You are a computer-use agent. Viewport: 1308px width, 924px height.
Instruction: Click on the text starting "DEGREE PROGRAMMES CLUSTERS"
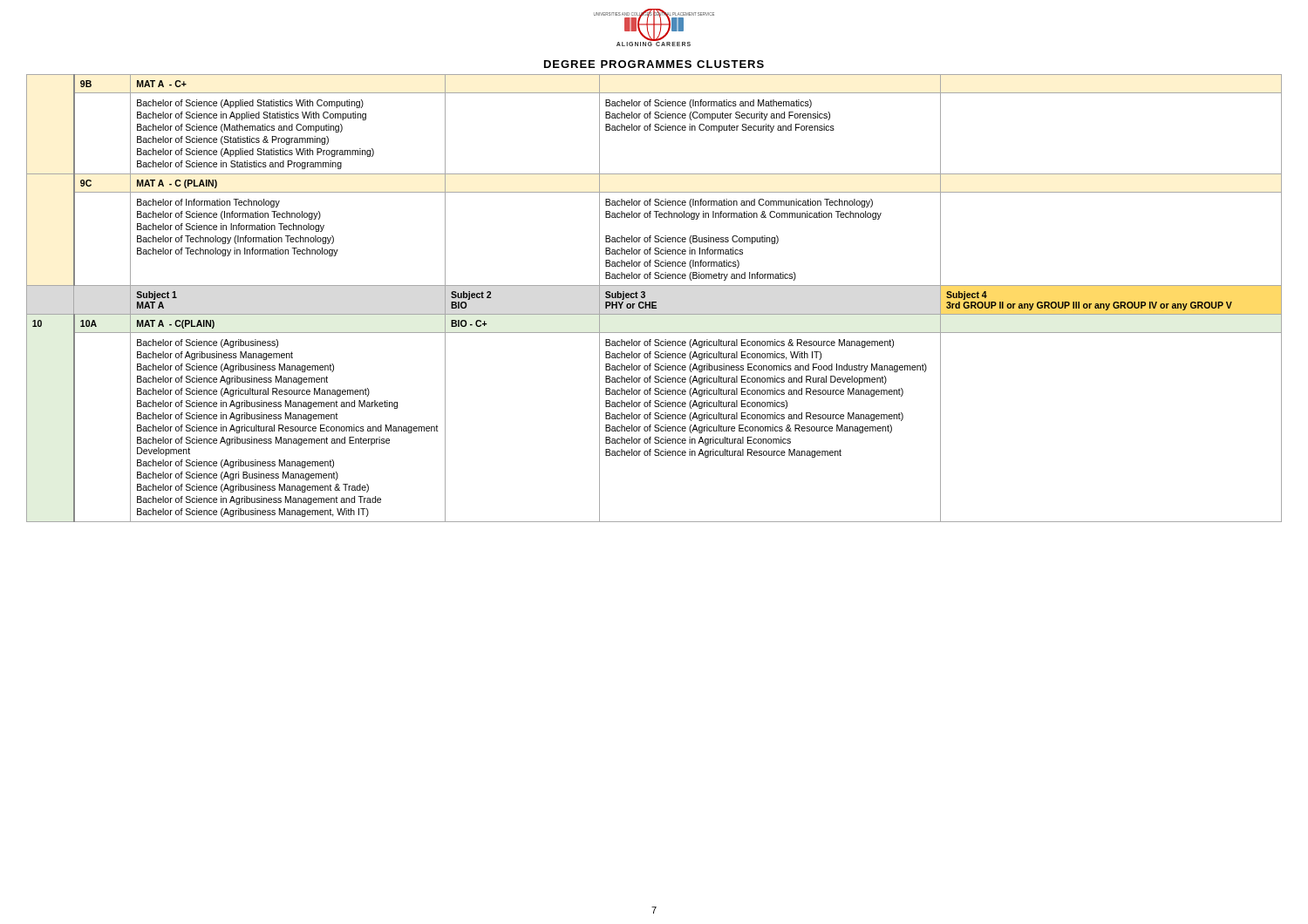[654, 64]
